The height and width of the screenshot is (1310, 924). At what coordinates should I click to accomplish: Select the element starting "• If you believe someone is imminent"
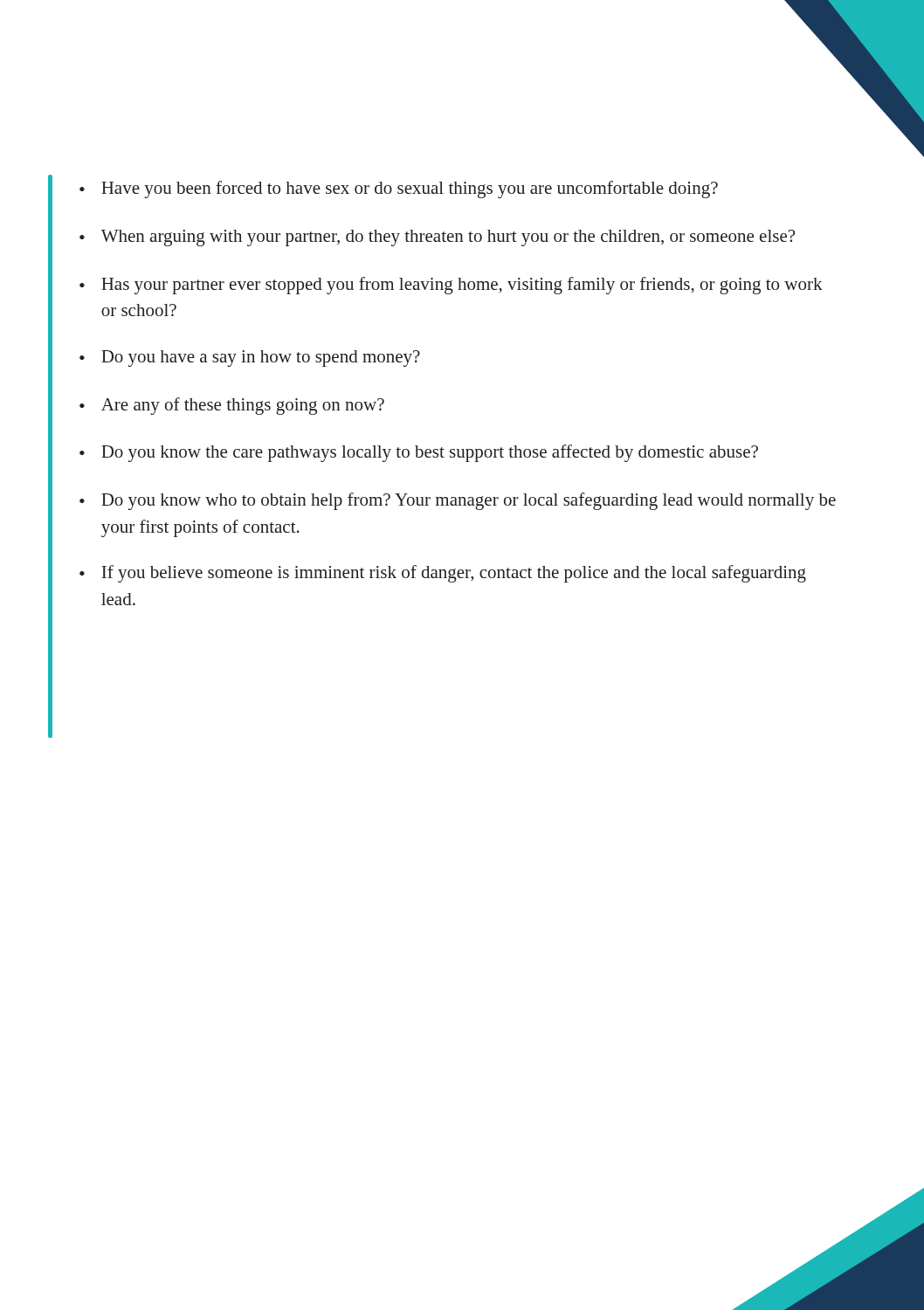click(x=458, y=586)
